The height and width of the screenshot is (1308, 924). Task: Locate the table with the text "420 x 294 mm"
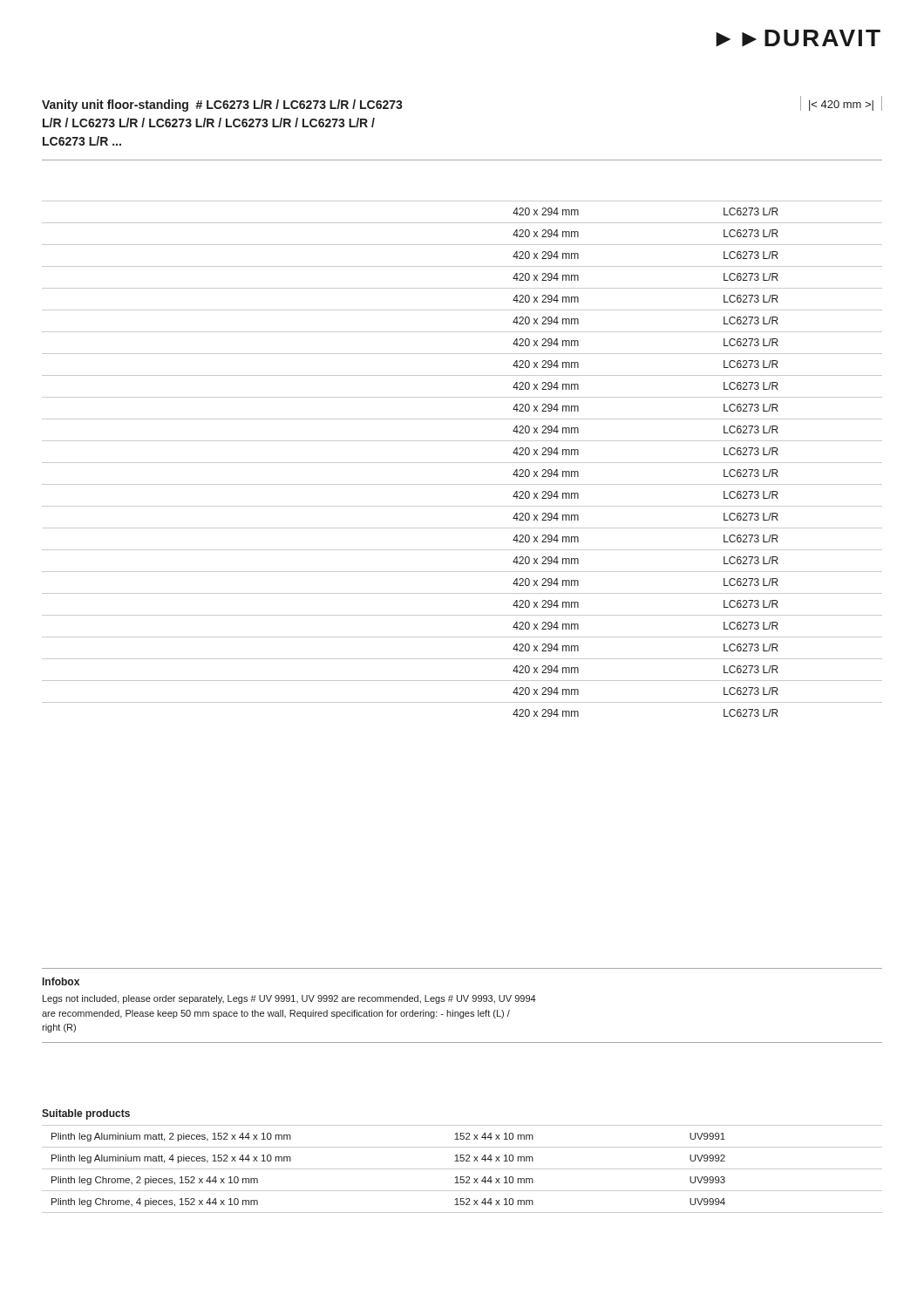point(462,462)
